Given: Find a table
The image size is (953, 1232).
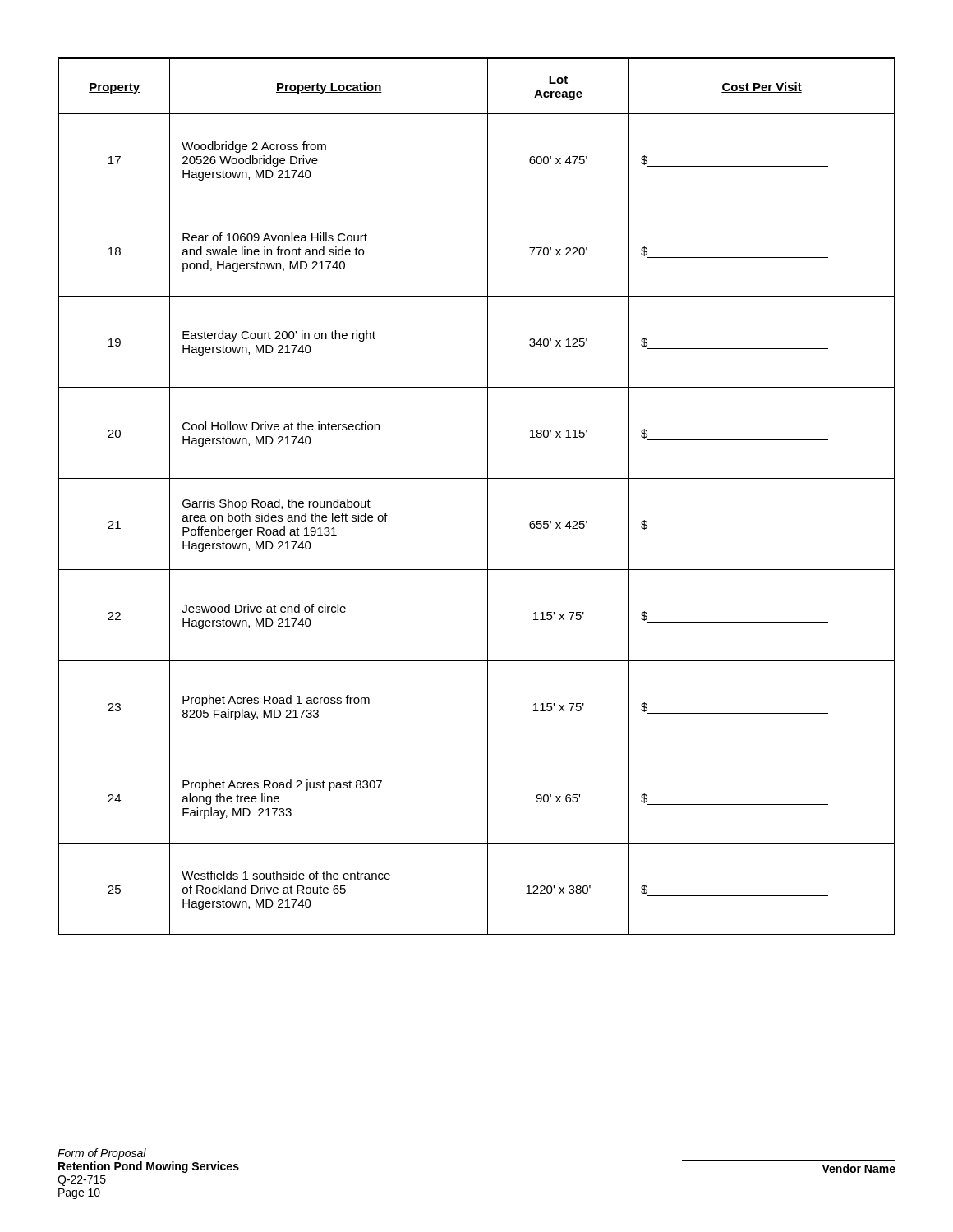Looking at the screenshot, I should point(476,496).
